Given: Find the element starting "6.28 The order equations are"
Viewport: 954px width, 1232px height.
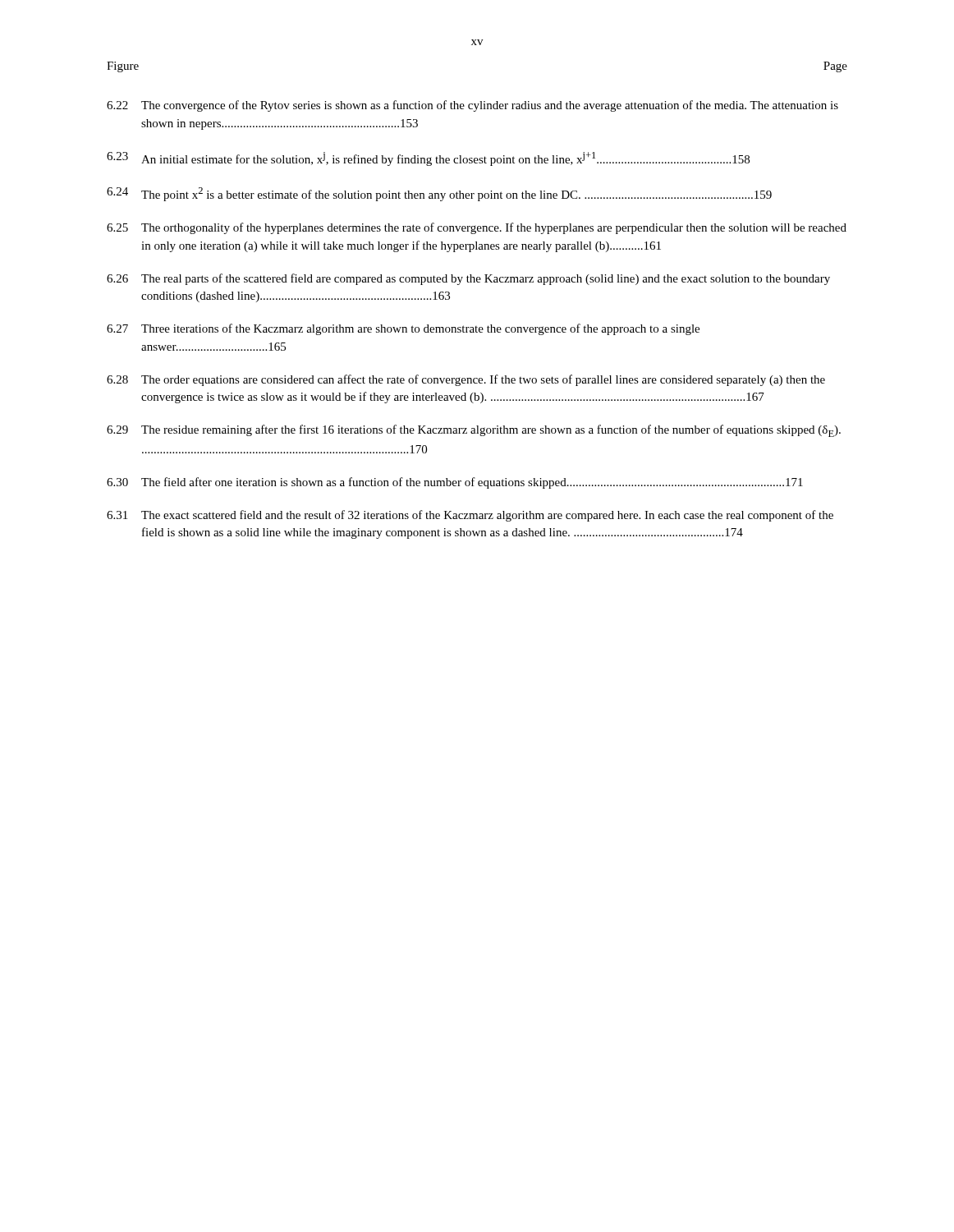Looking at the screenshot, I should 477,389.
